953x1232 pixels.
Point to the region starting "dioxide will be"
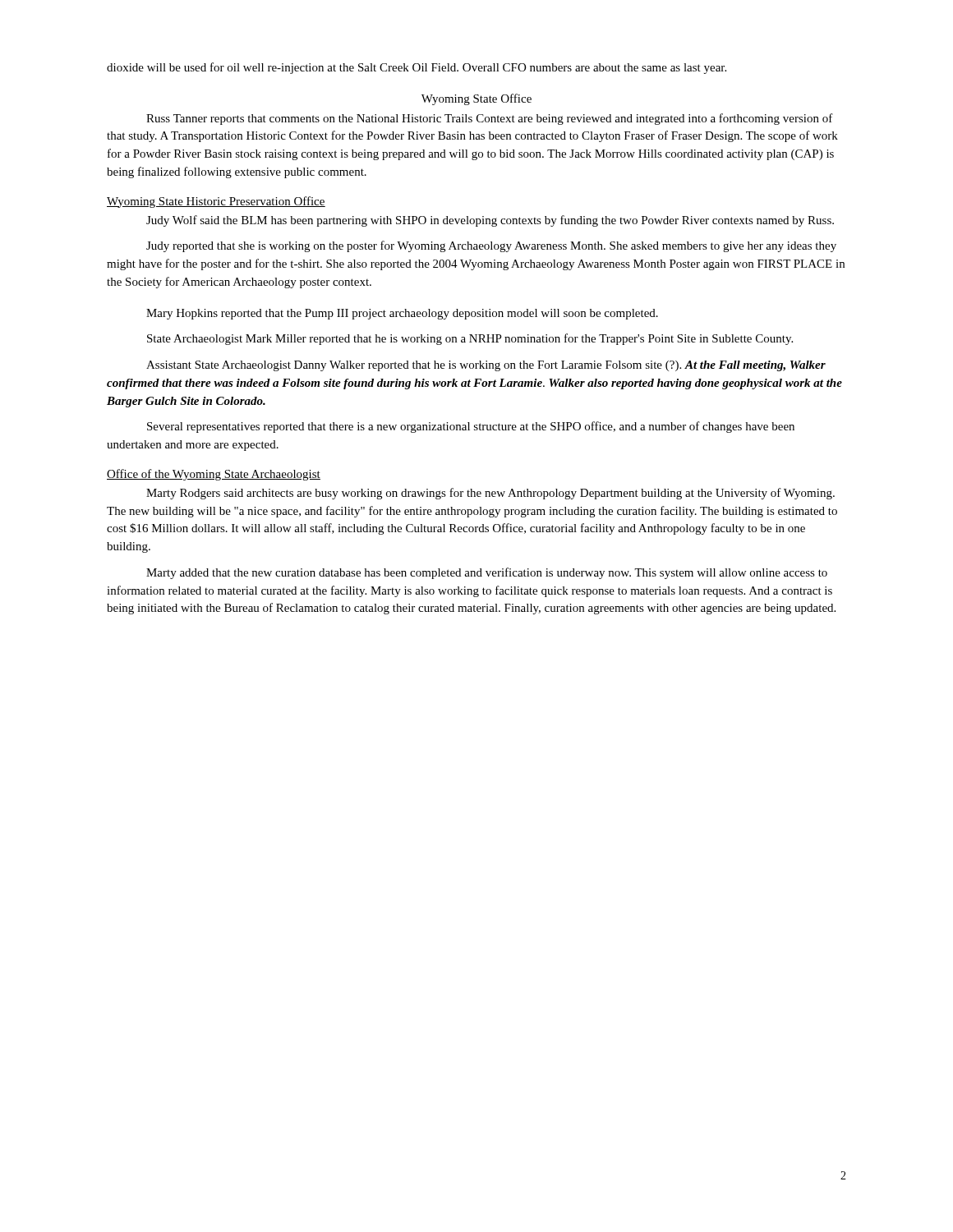click(x=476, y=68)
